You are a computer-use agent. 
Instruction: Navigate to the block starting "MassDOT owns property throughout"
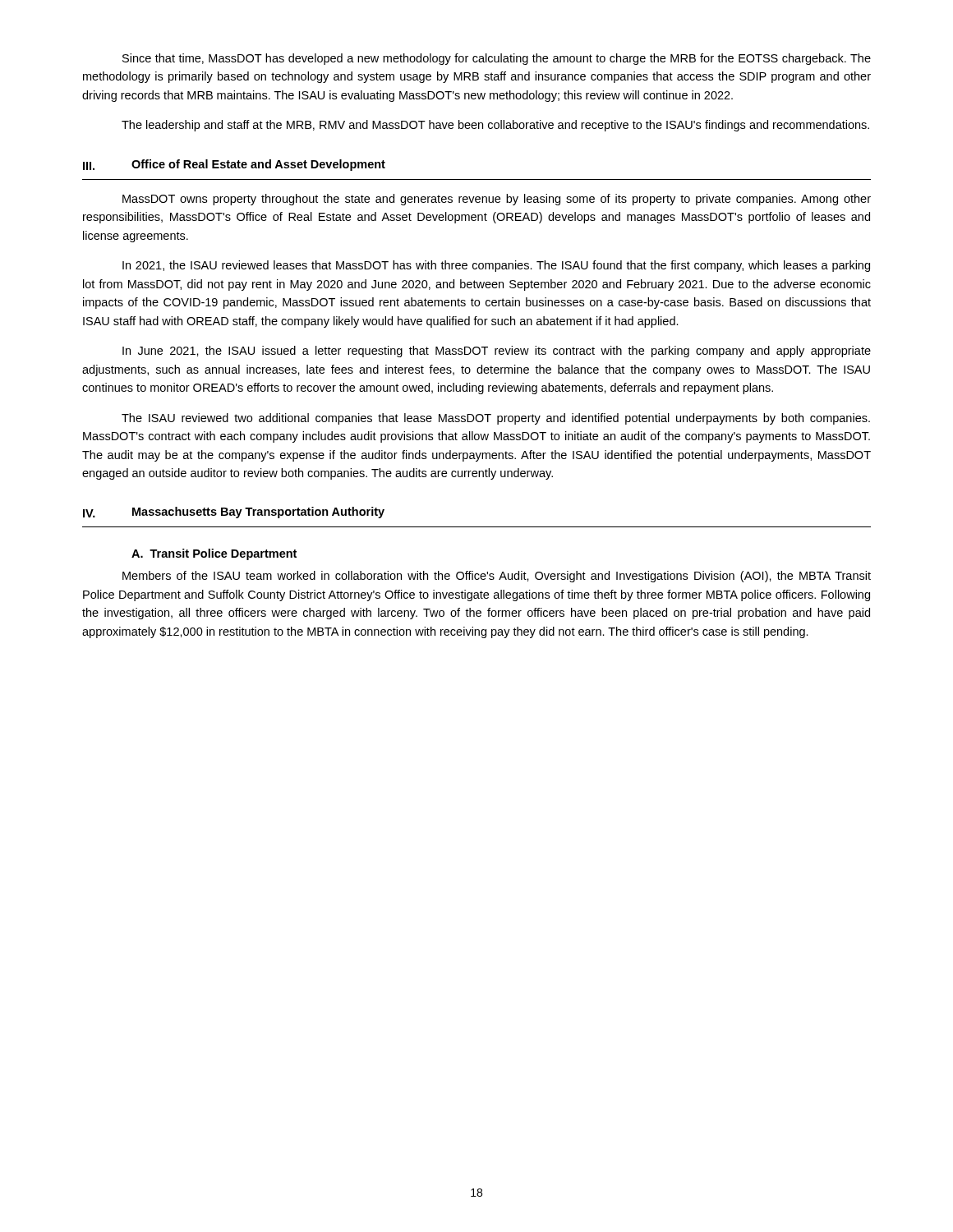coord(476,217)
